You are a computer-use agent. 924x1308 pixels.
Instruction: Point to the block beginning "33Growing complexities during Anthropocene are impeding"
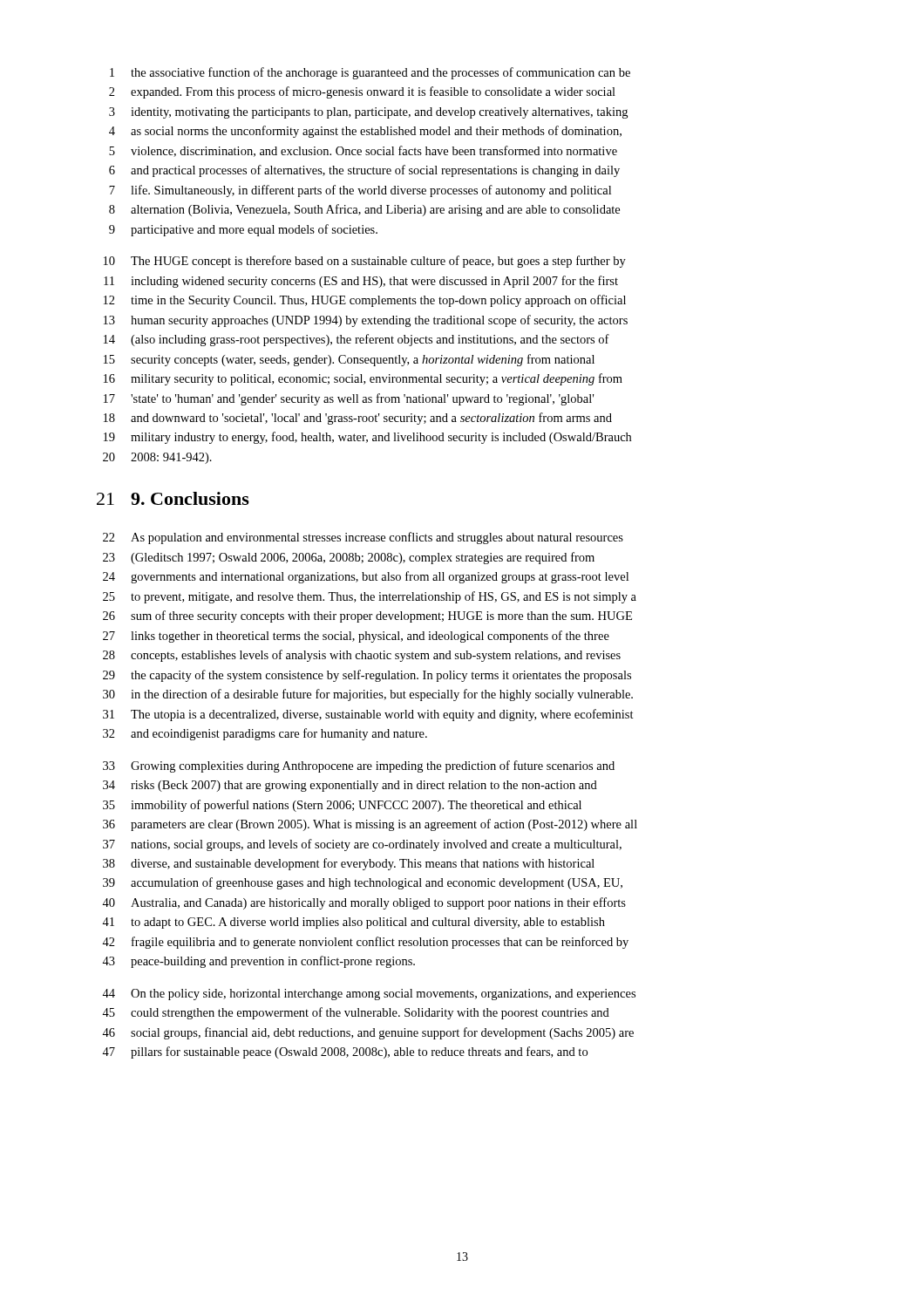point(462,863)
